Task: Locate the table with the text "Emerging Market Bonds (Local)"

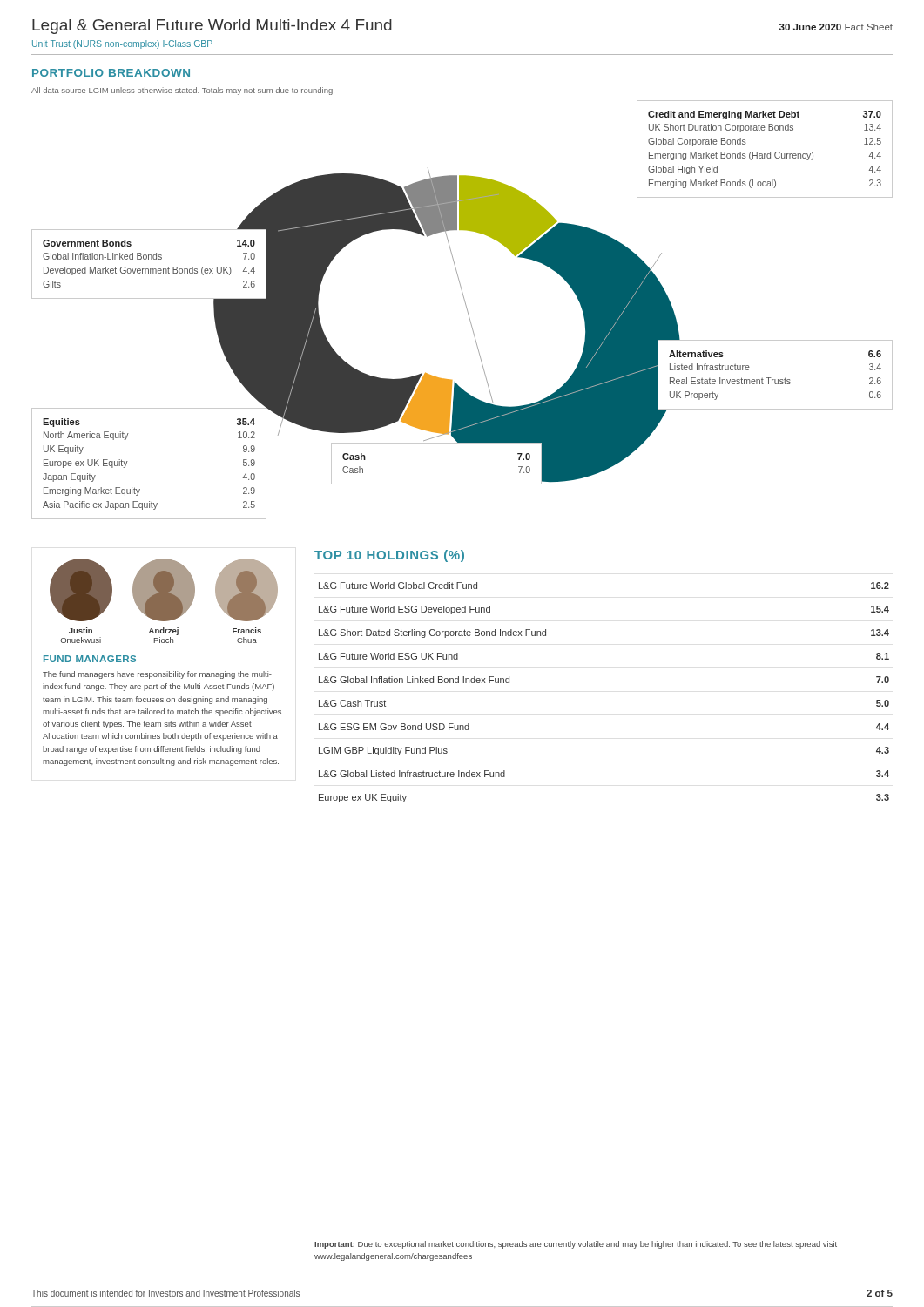Action: [x=765, y=149]
